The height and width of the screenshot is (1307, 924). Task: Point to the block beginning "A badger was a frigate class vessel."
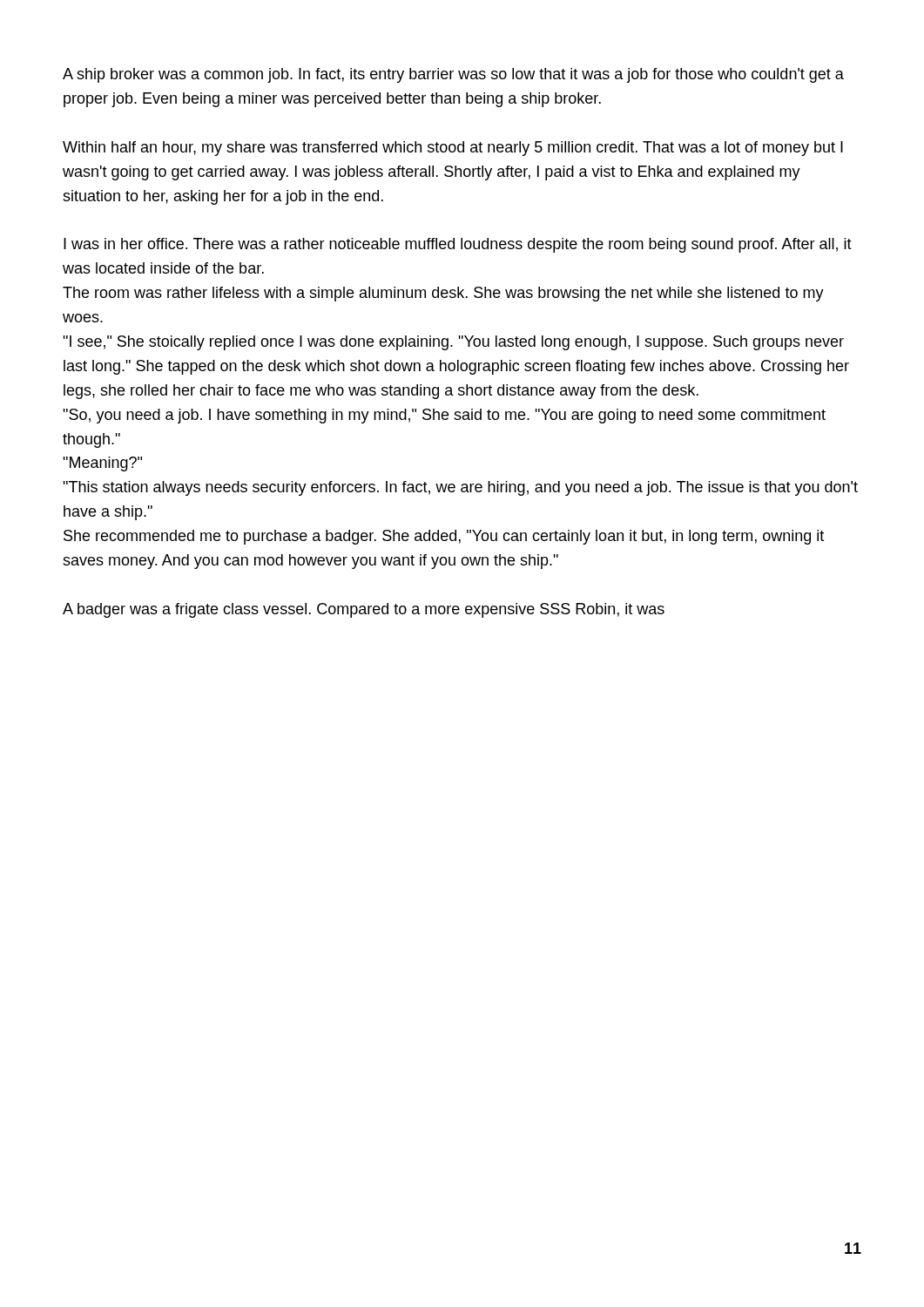coord(364,609)
